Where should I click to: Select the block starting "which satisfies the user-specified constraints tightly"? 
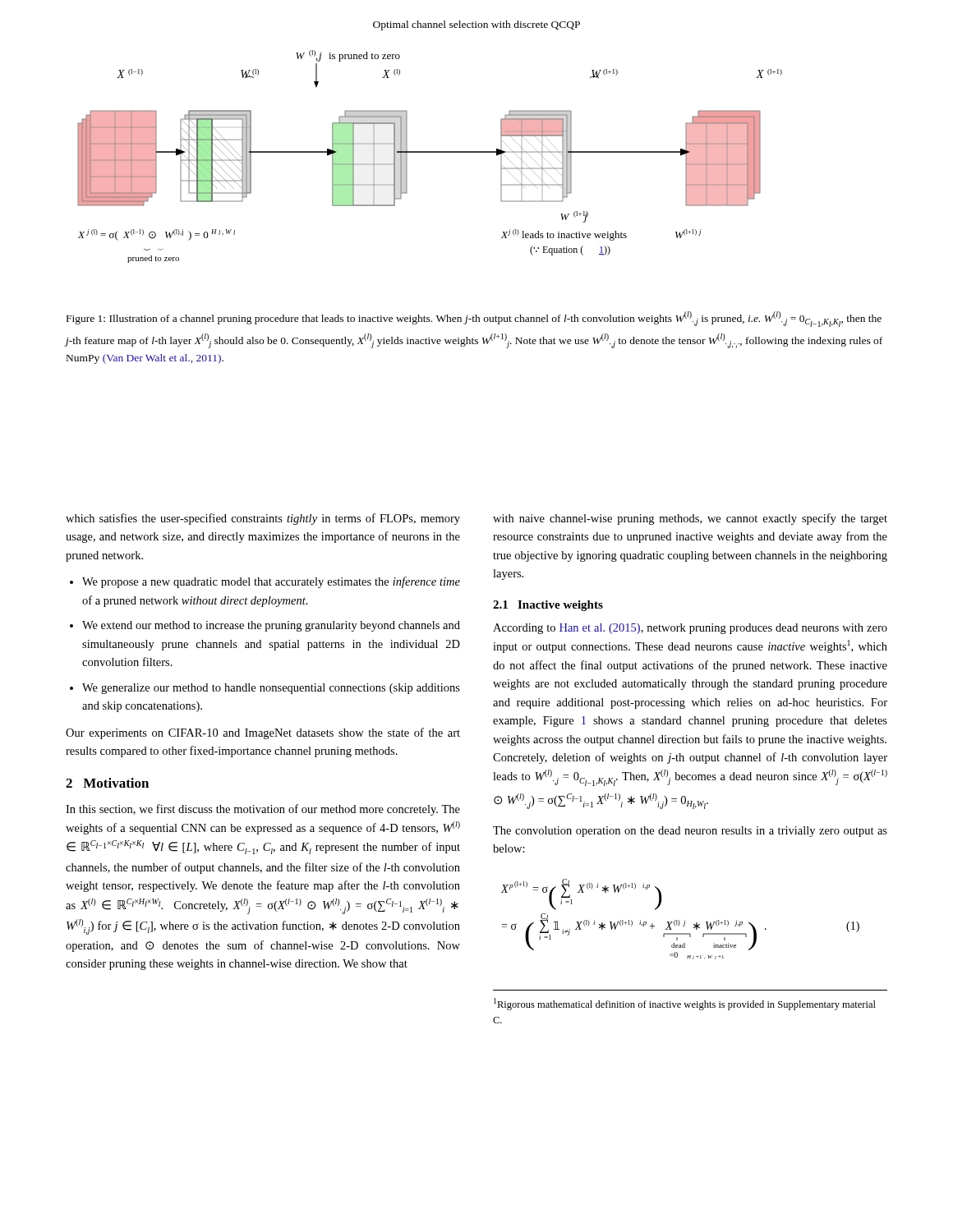click(263, 537)
